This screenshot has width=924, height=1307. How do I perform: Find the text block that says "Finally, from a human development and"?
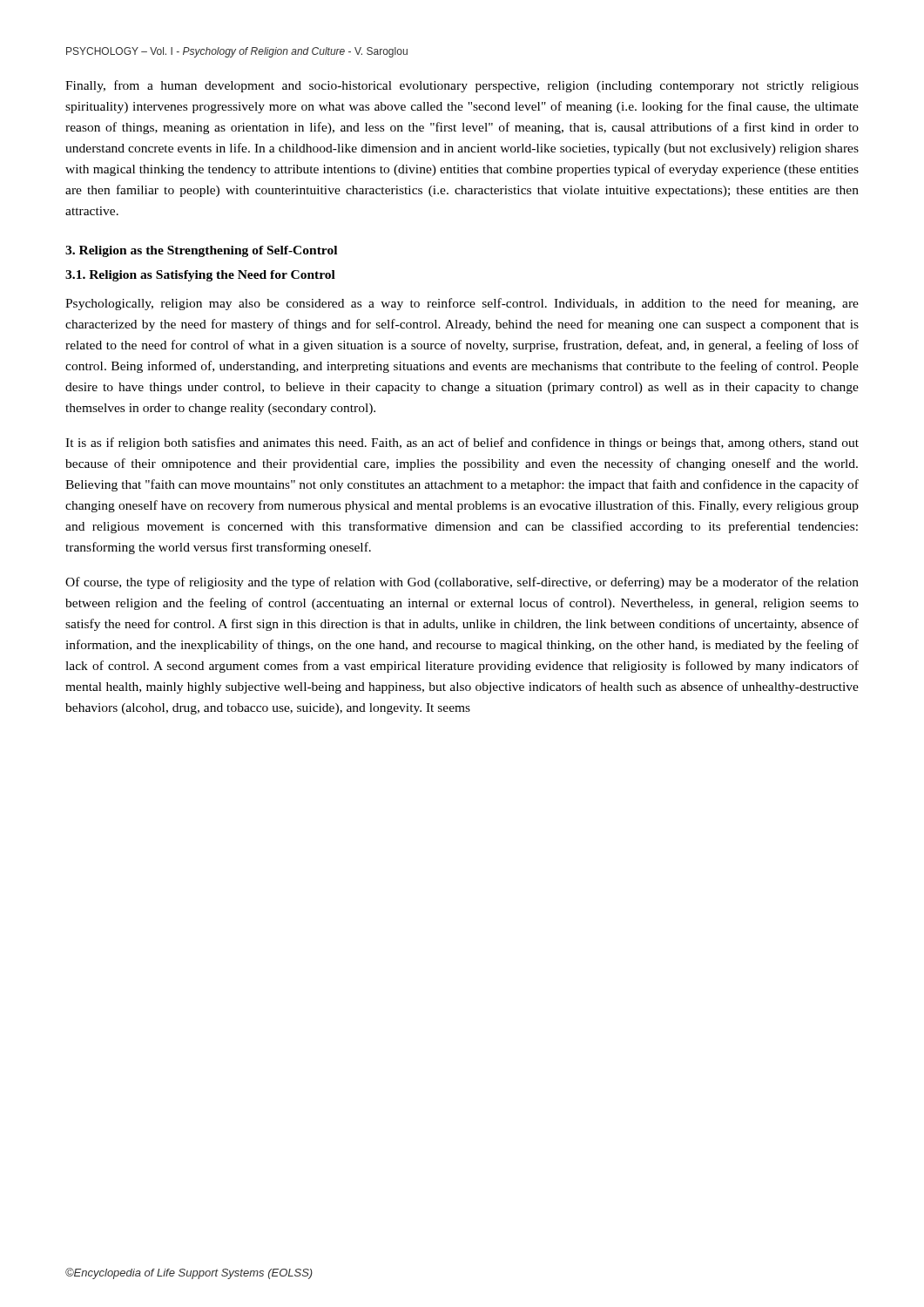[462, 148]
